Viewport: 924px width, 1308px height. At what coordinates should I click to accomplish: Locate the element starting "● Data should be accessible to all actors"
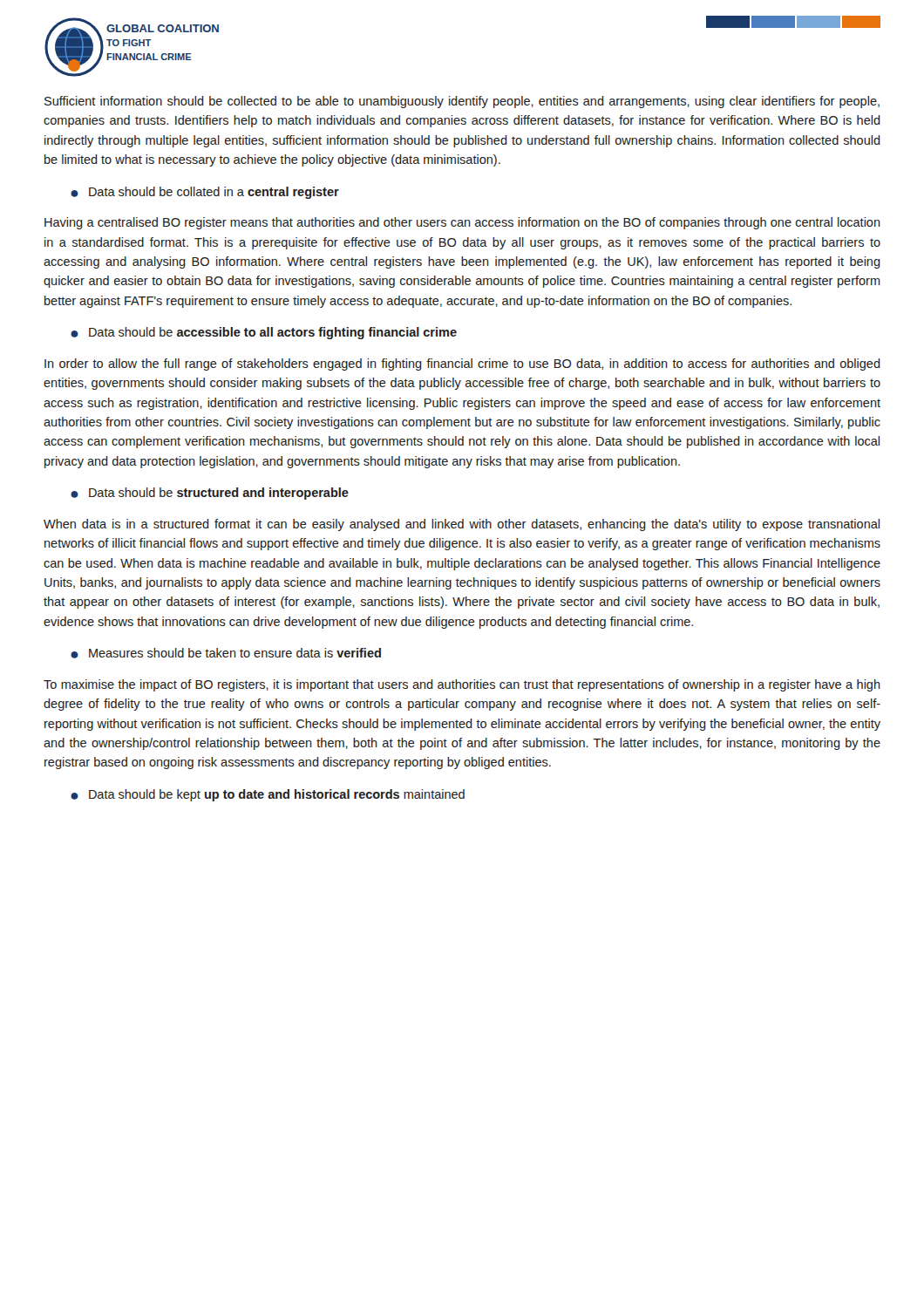[x=264, y=333]
